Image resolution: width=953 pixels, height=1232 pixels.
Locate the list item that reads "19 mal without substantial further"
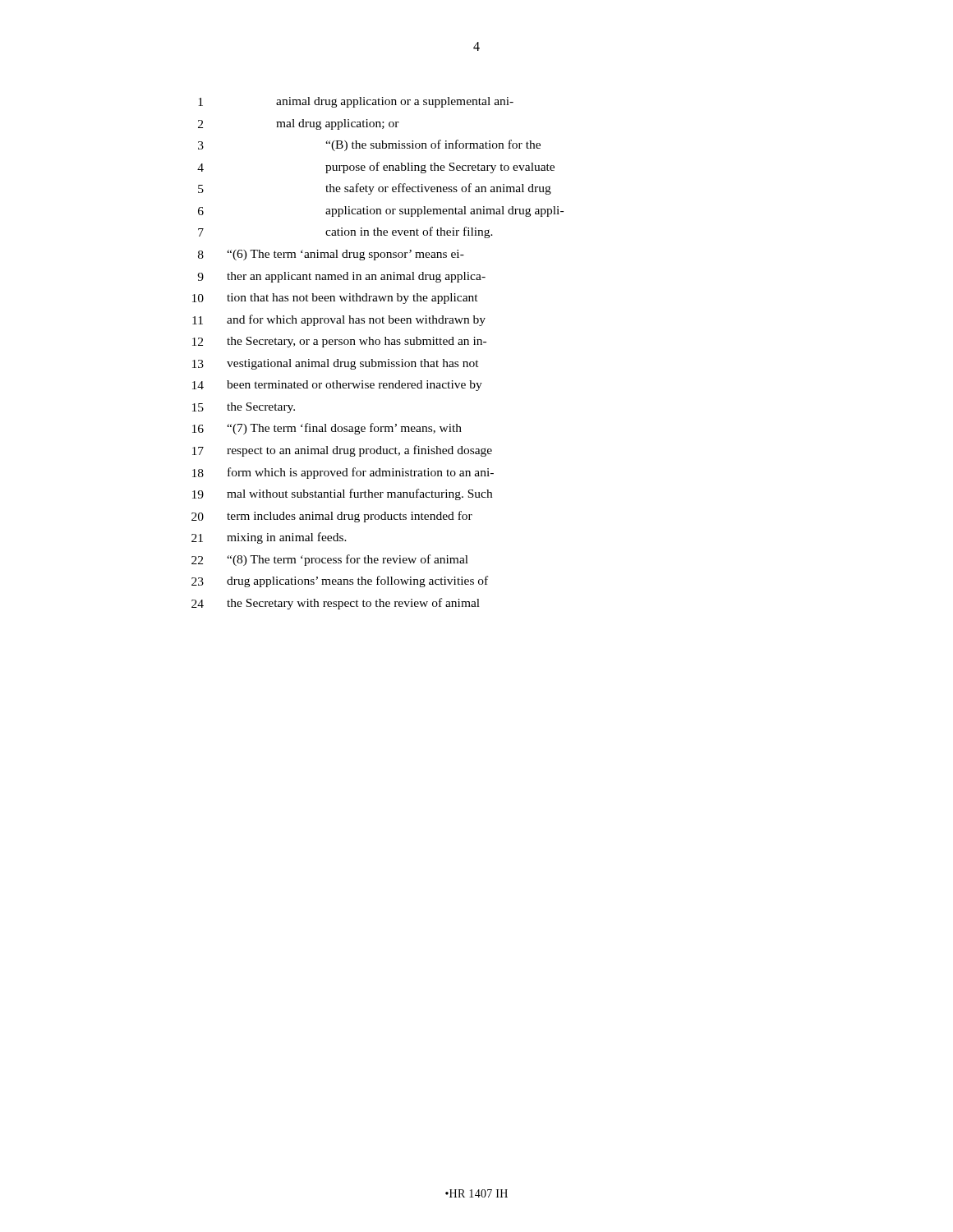coord(342,494)
